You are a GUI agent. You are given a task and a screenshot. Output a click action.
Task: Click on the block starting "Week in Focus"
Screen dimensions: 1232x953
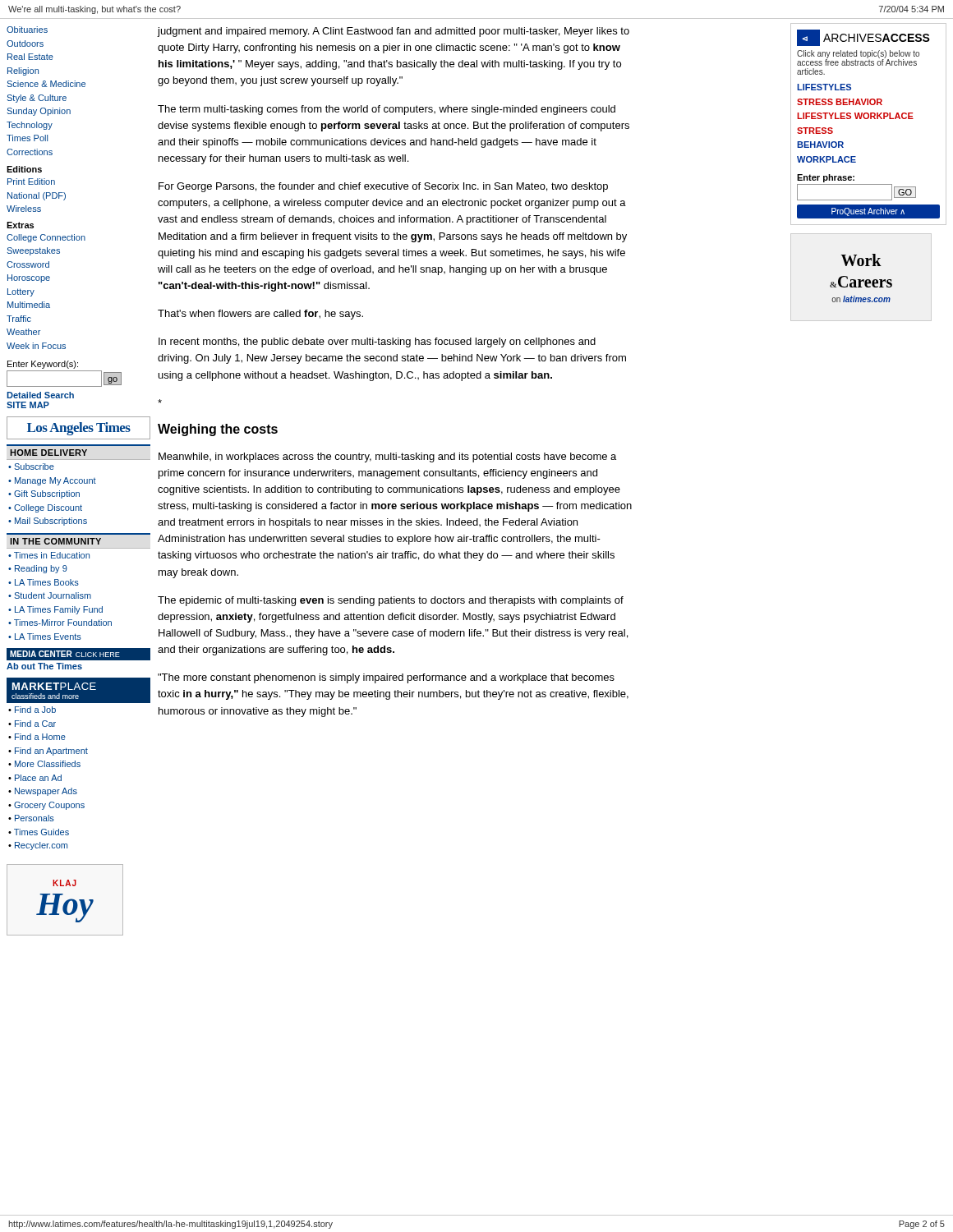coord(36,346)
